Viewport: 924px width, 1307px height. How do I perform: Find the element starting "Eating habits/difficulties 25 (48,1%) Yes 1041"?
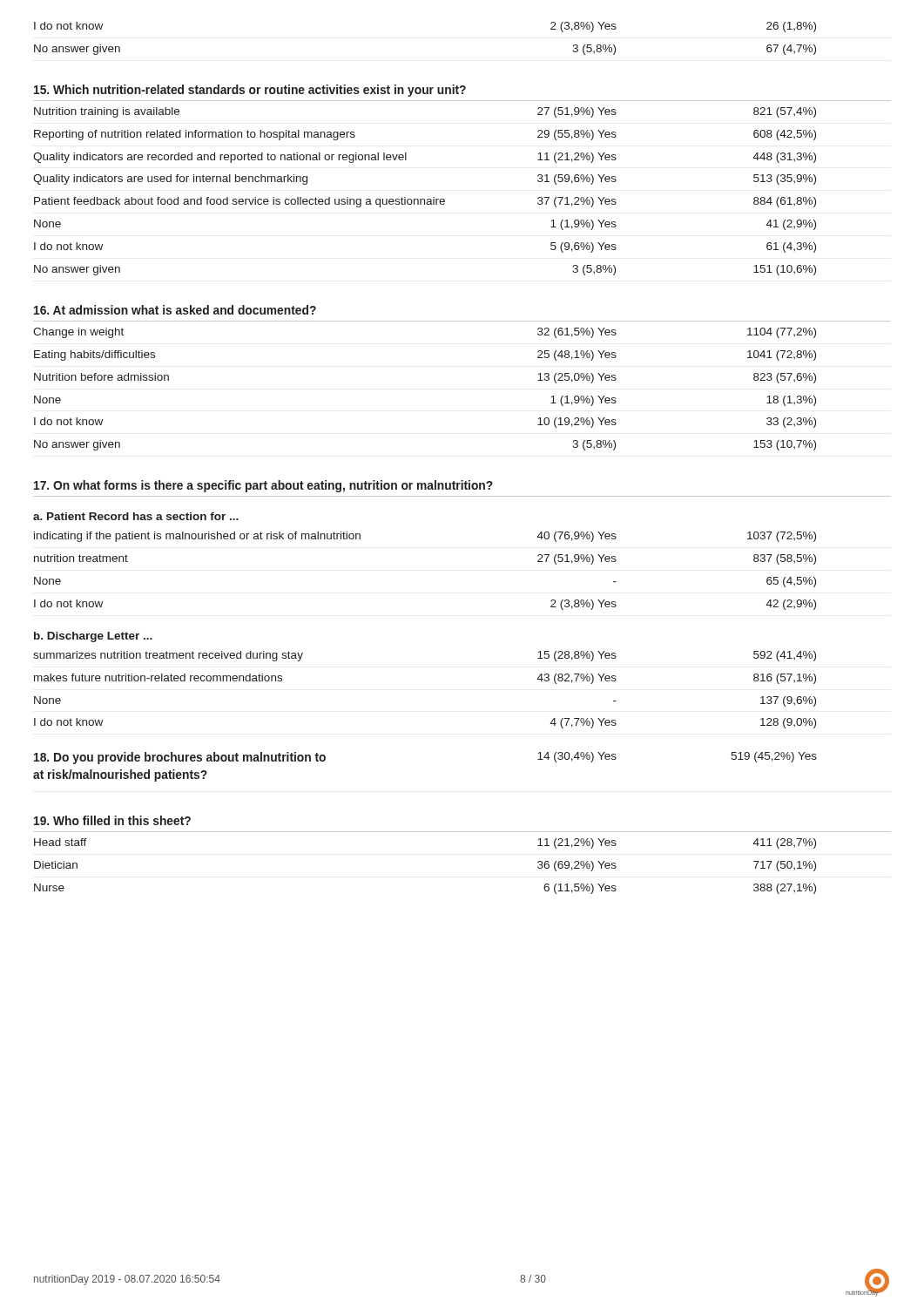coord(93,355)
